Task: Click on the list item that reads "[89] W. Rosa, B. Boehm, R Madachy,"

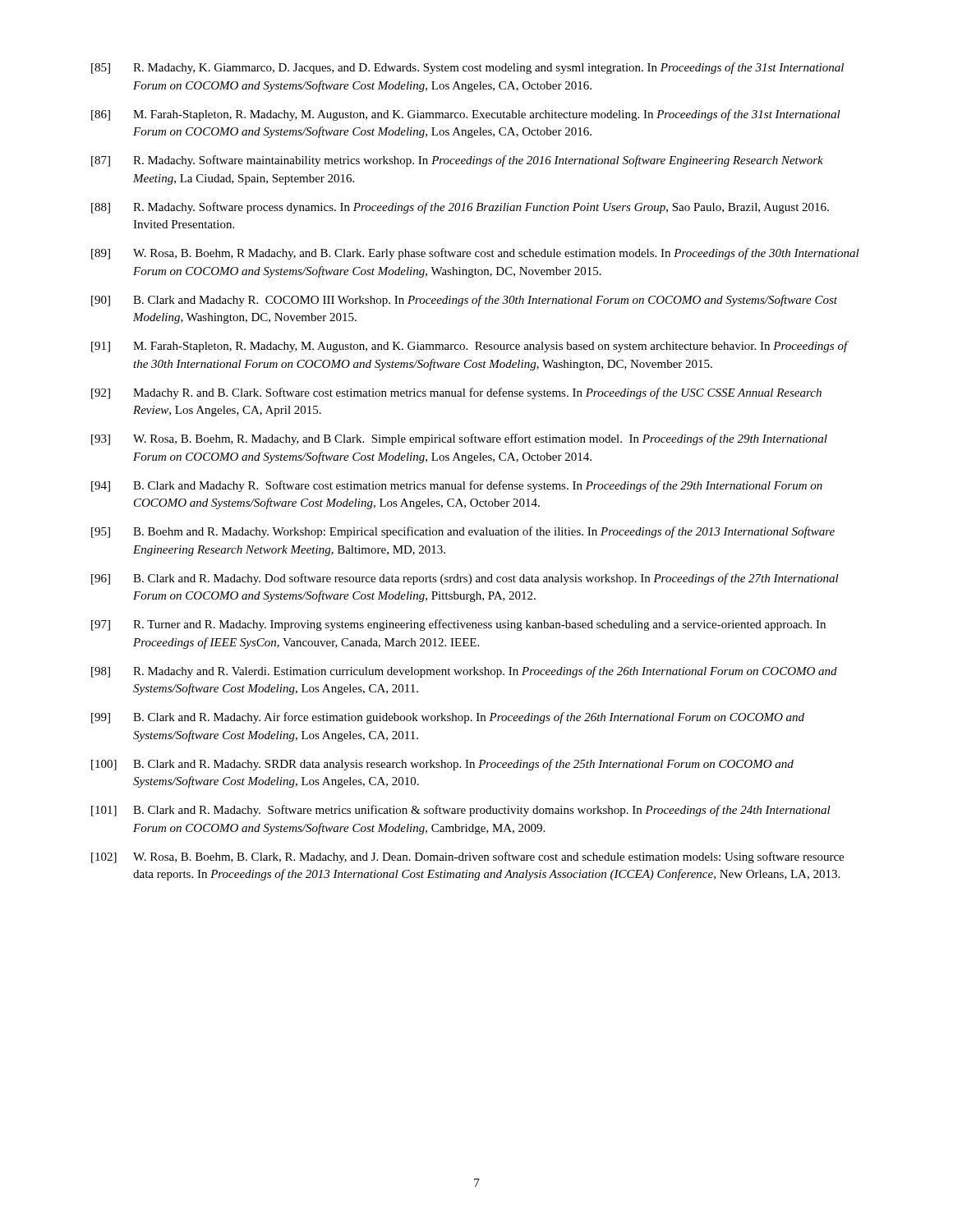Action: click(476, 263)
